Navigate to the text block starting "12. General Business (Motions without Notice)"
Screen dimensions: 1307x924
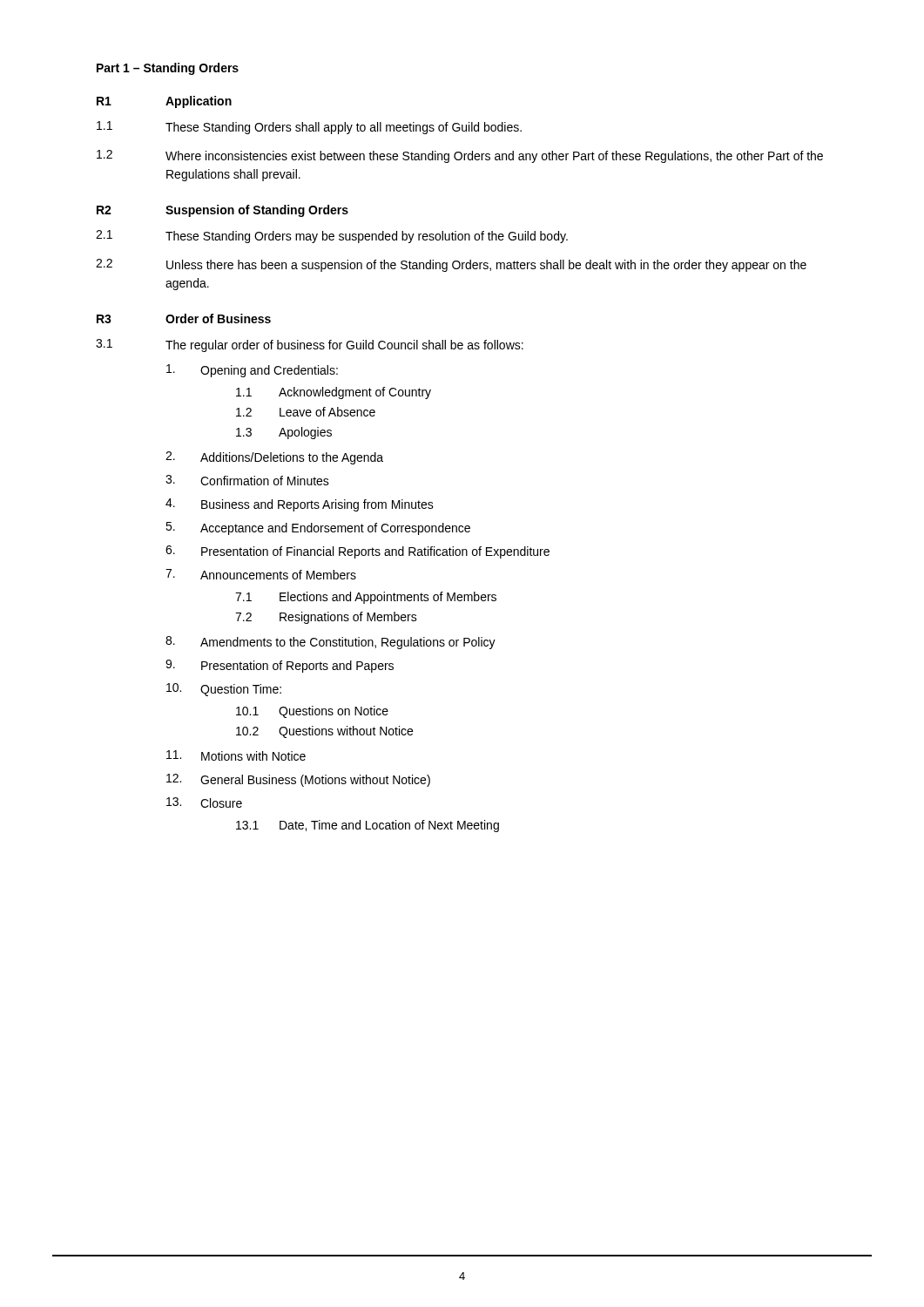pyautogui.click(x=298, y=780)
